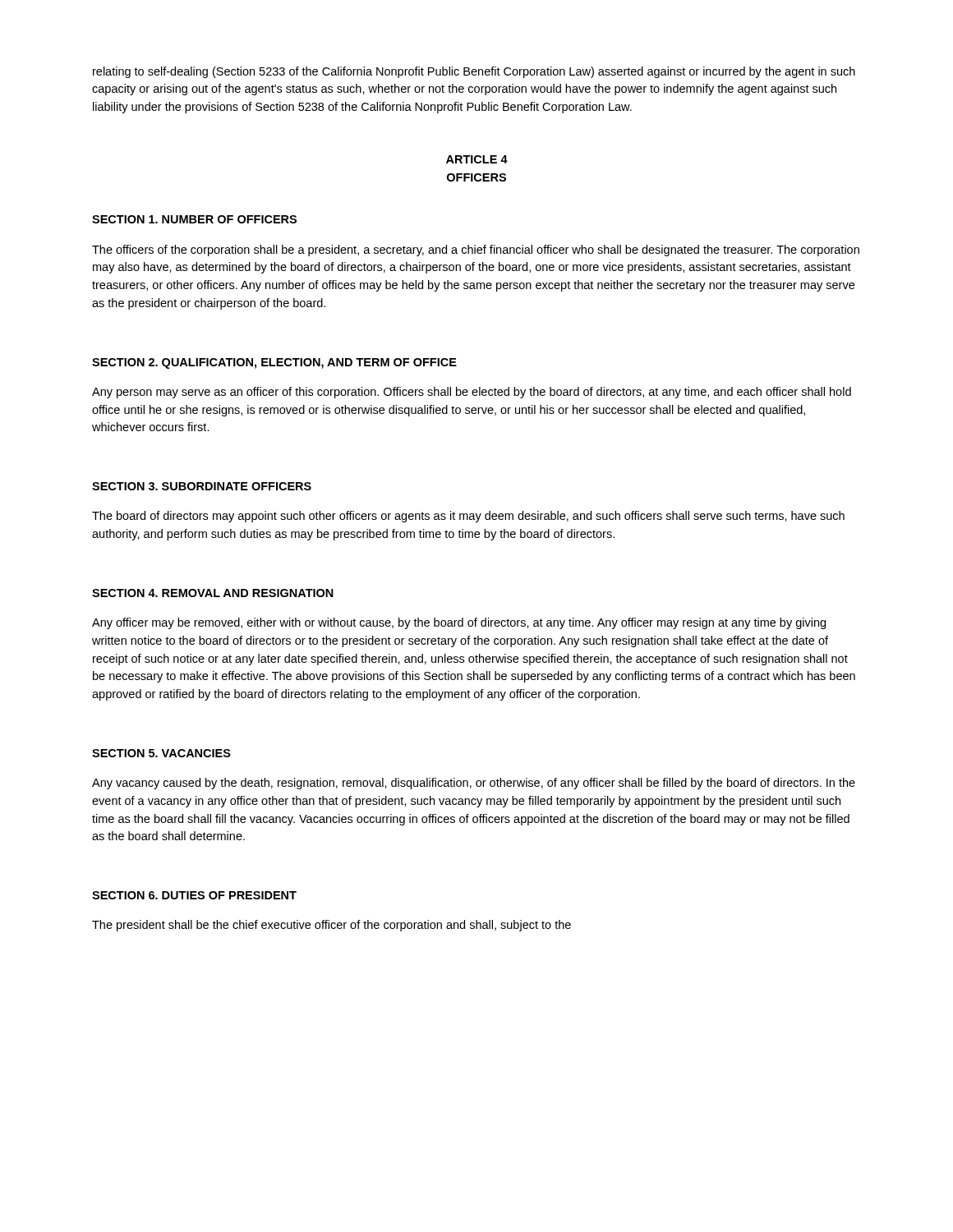Locate the text block containing "Any officer may be removed,"
The width and height of the screenshot is (953, 1232).
pyautogui.click(x=476, y=659)
